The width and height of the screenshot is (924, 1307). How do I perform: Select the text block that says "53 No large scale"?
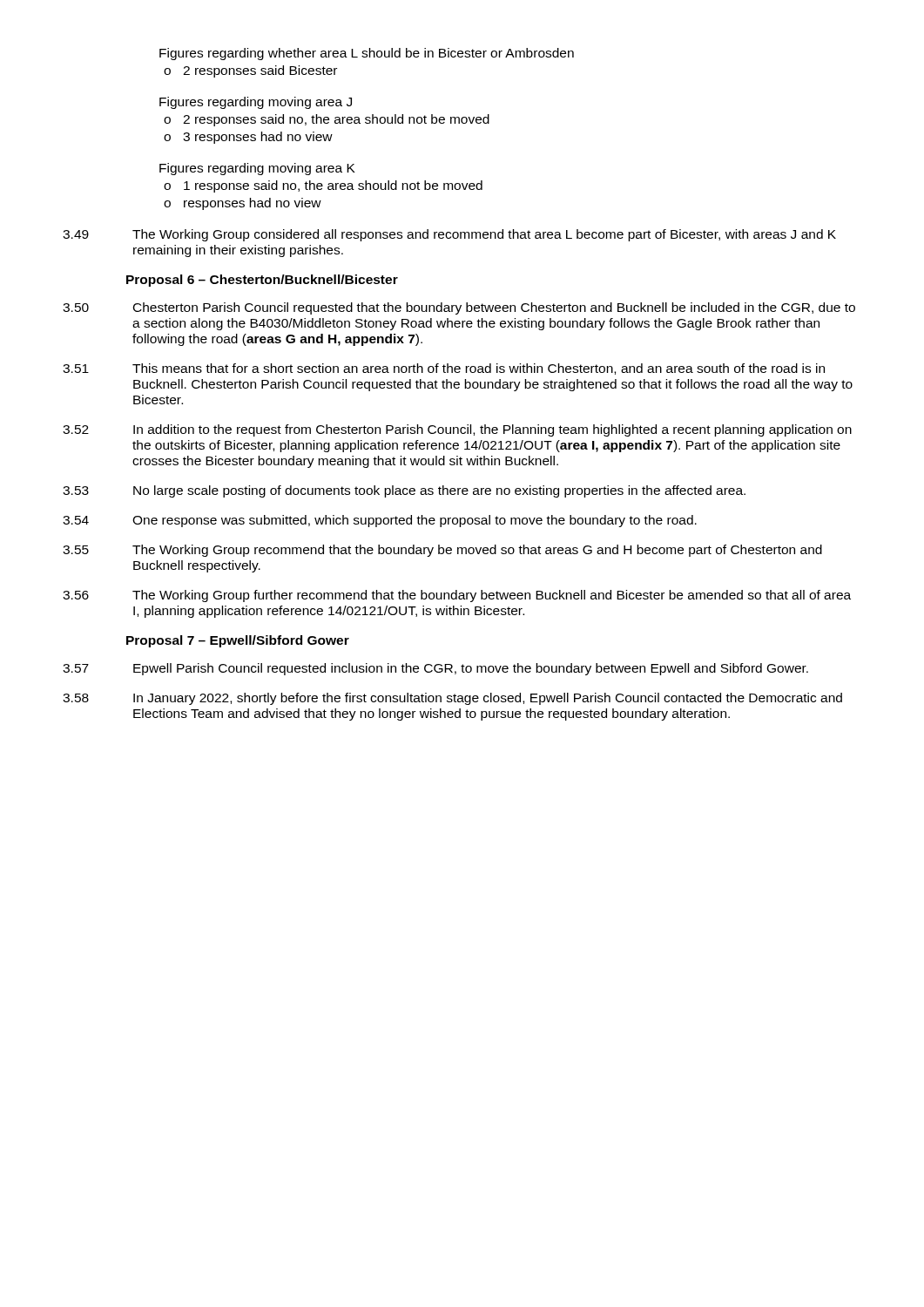[462, 491]
